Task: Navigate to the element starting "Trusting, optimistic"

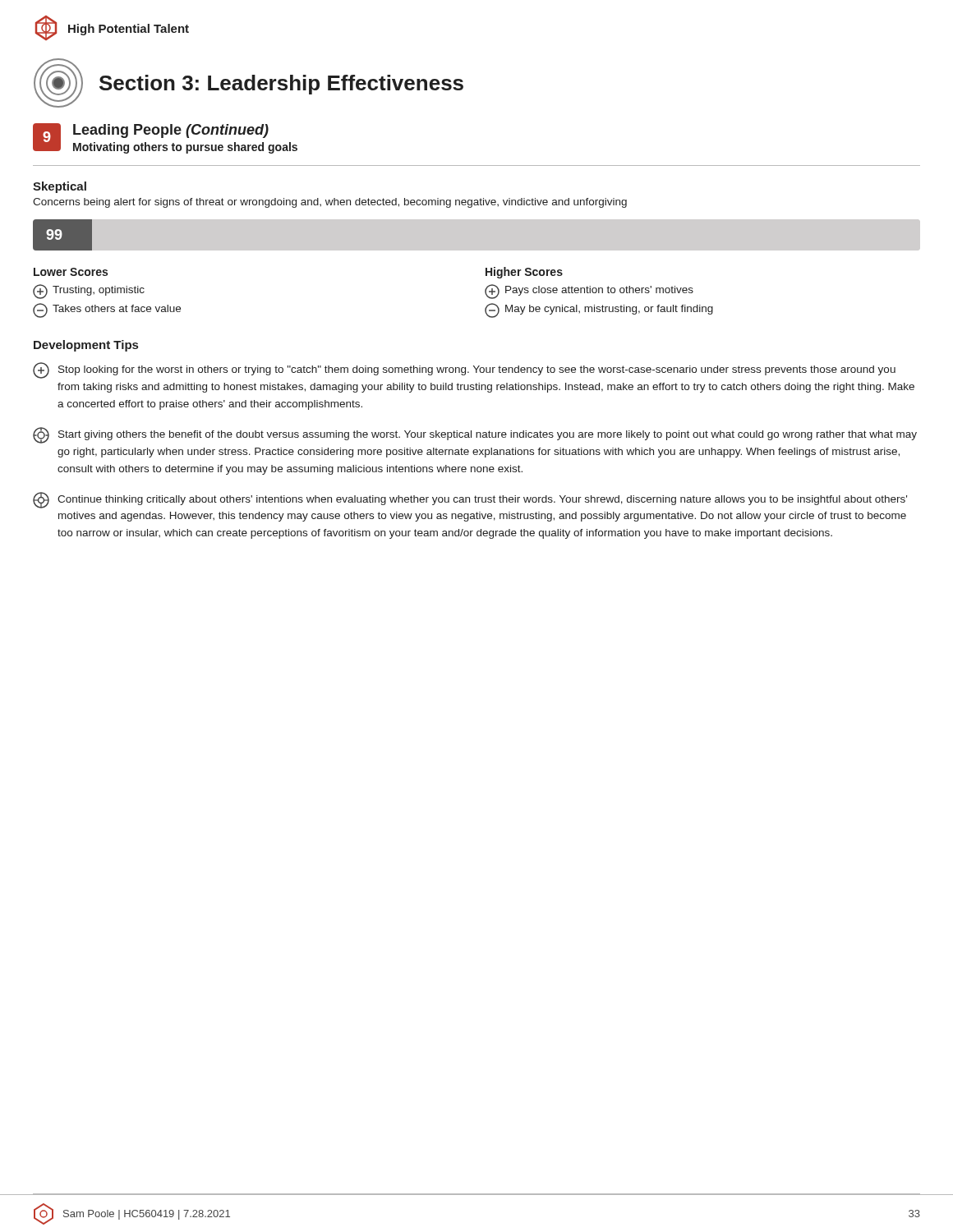Action: pyautogui.click(x=89, y=291)
